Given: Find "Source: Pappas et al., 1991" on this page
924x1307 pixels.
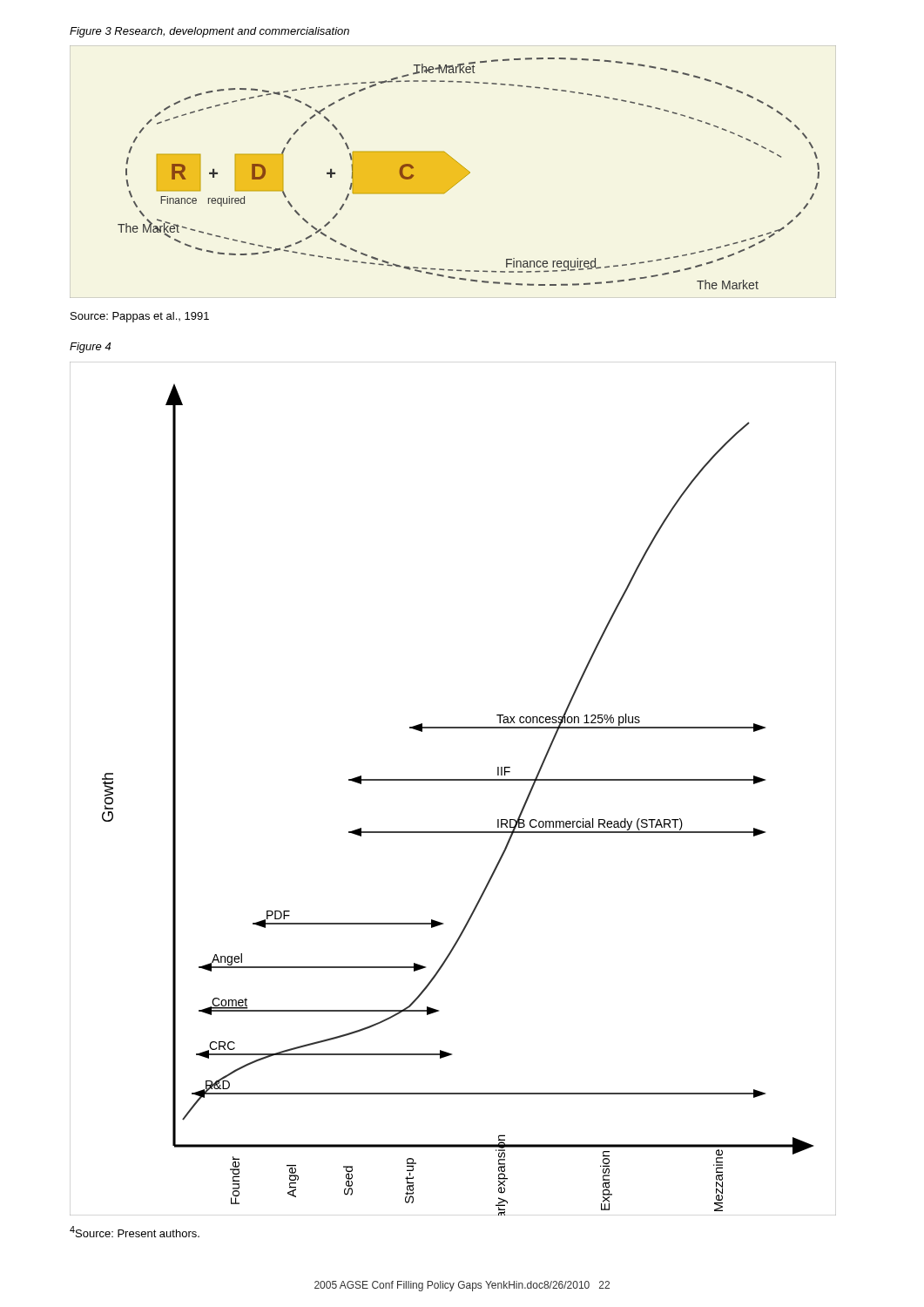Looking at the screenshot, I should pyautogui.click(x=140, y=316).
